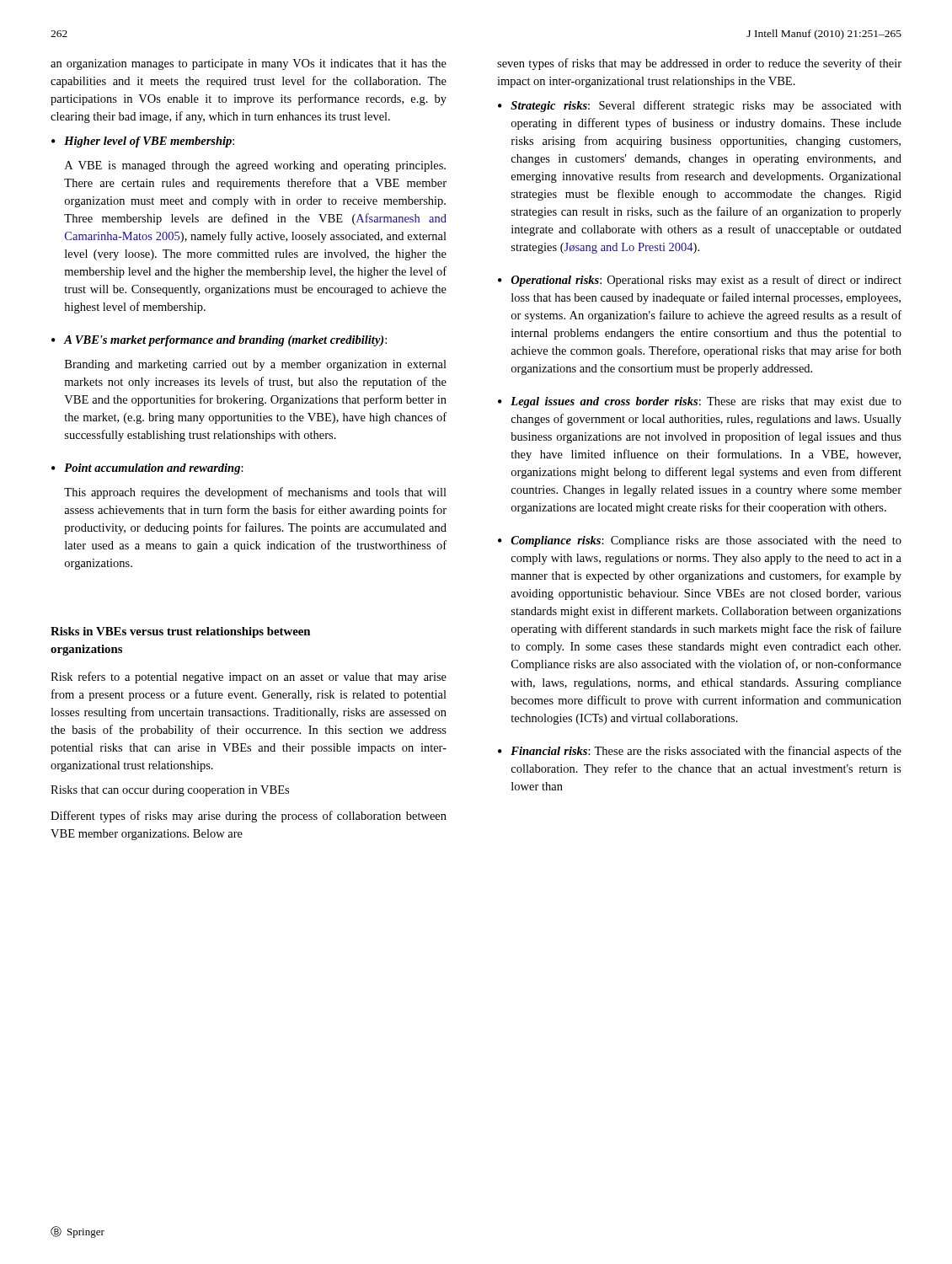Image resolution: width=952 pixels, height=1264 pixels.
Task: Find the block on this page that starts "• Higher level of VBE"
Action: point(249,228)
